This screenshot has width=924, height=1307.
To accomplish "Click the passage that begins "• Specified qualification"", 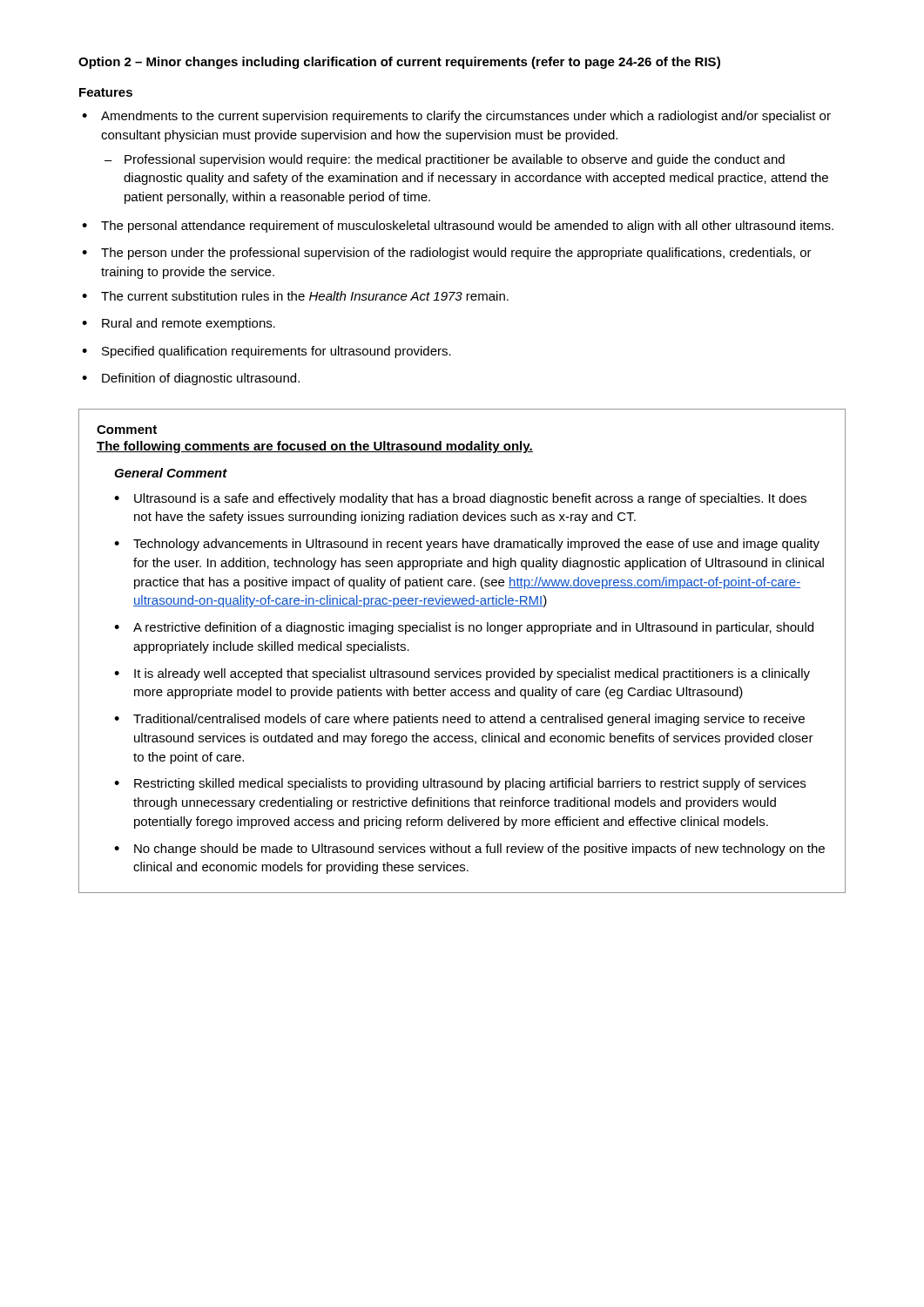I will (267, 352).
